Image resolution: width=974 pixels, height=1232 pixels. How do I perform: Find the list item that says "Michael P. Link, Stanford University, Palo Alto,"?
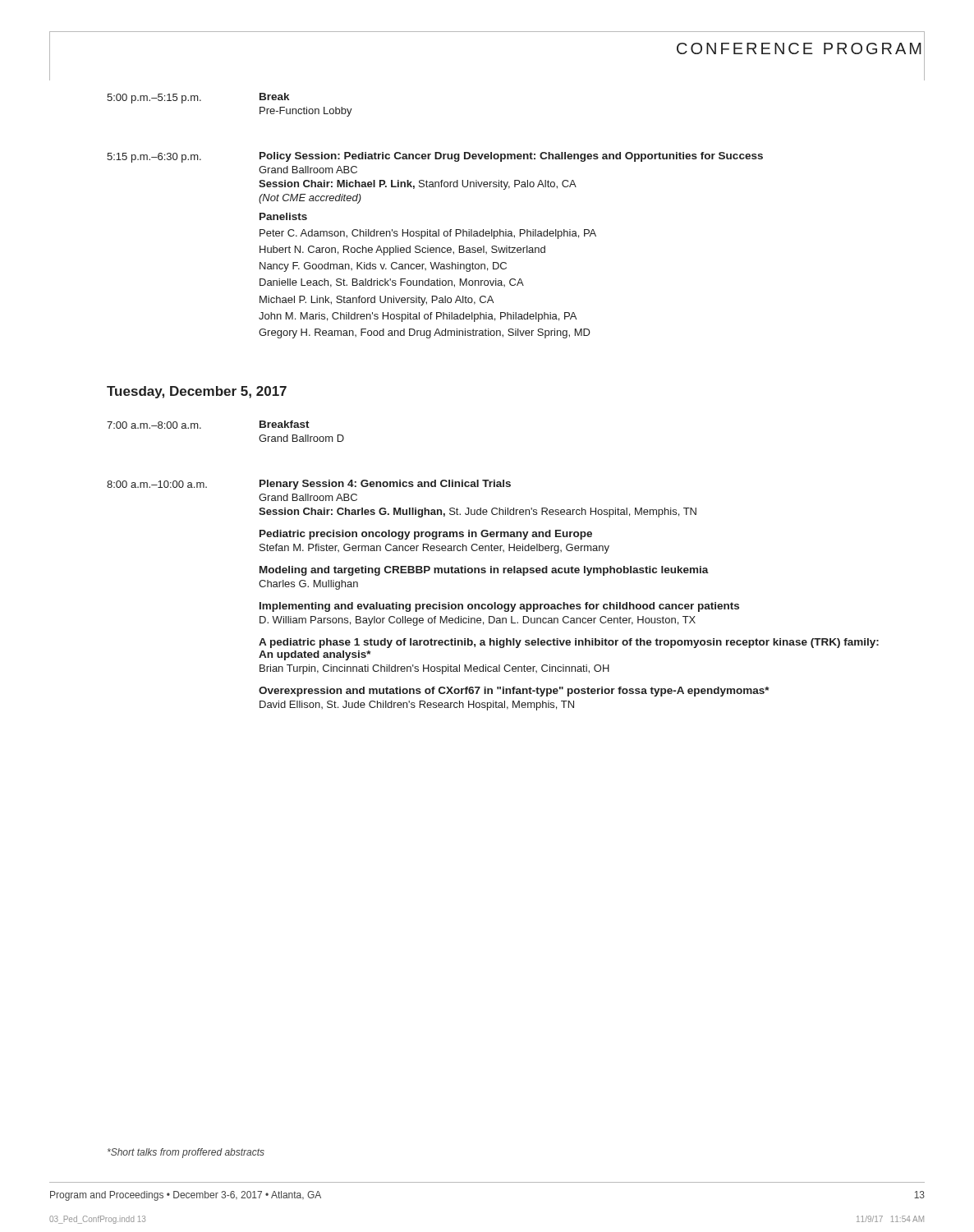point(376,299)
